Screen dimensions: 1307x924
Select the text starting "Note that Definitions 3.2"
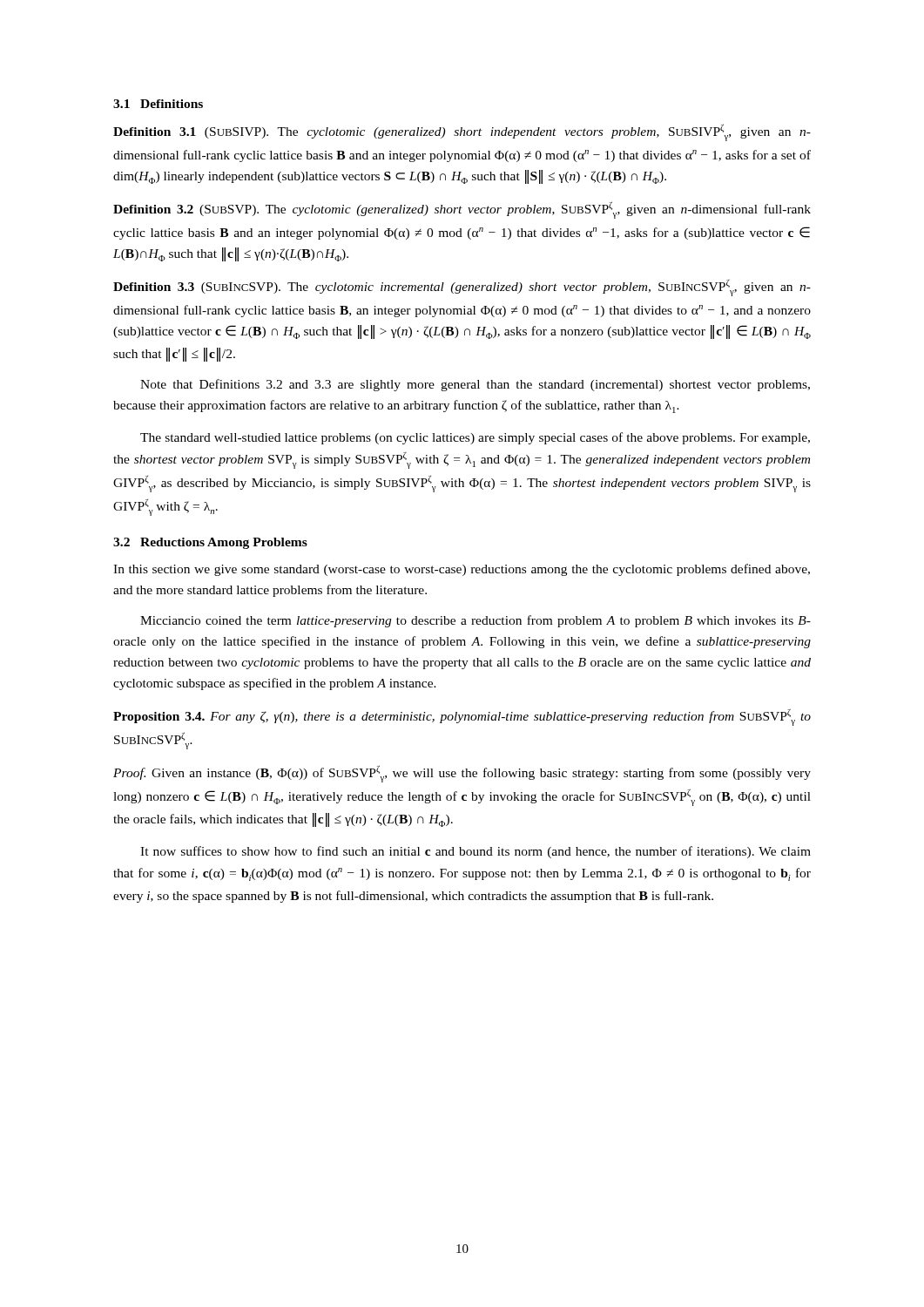pyautogui.click(x=462, y=396)
